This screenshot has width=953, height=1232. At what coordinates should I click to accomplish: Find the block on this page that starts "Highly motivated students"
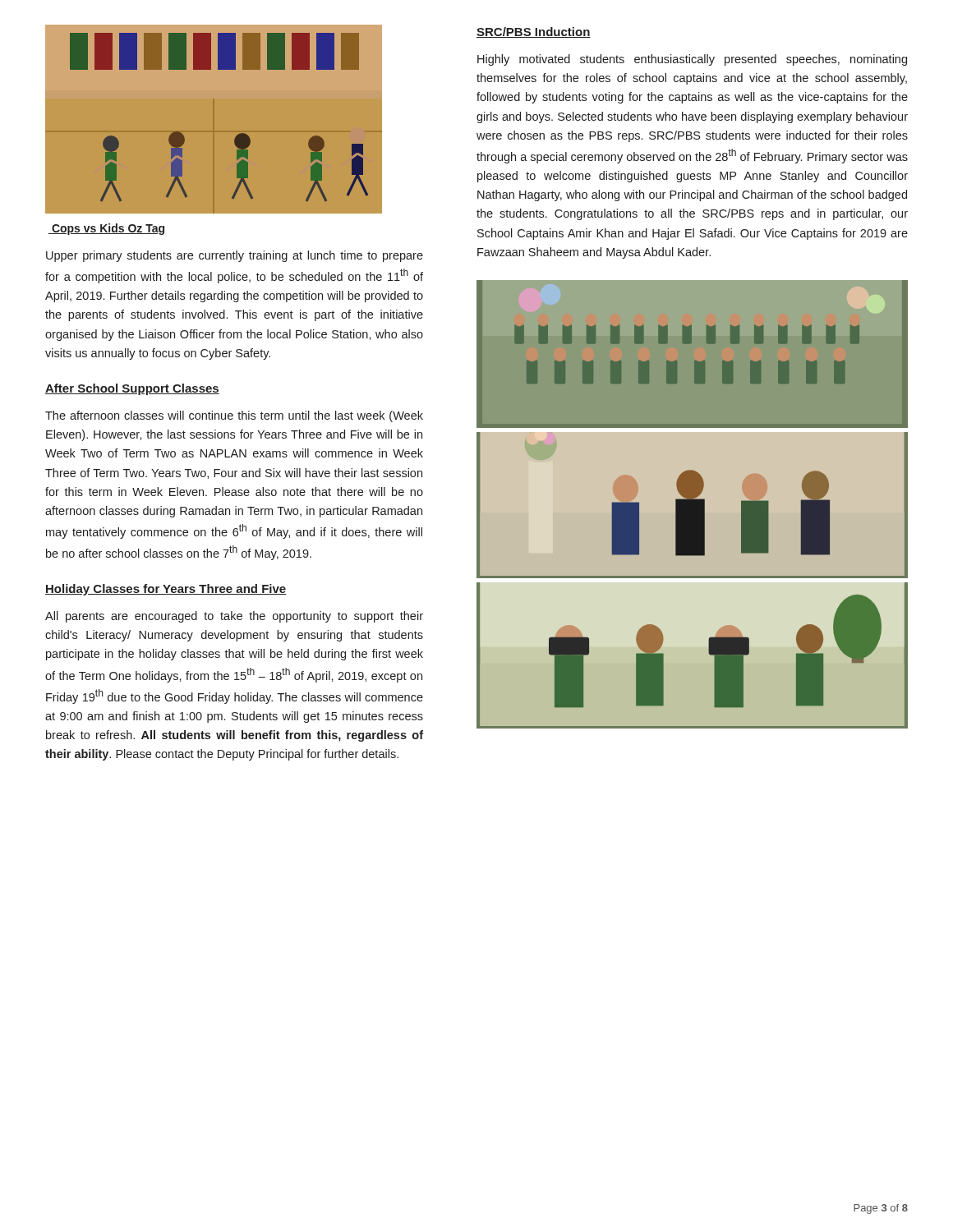pyautogui.click(x=692, y=156)
